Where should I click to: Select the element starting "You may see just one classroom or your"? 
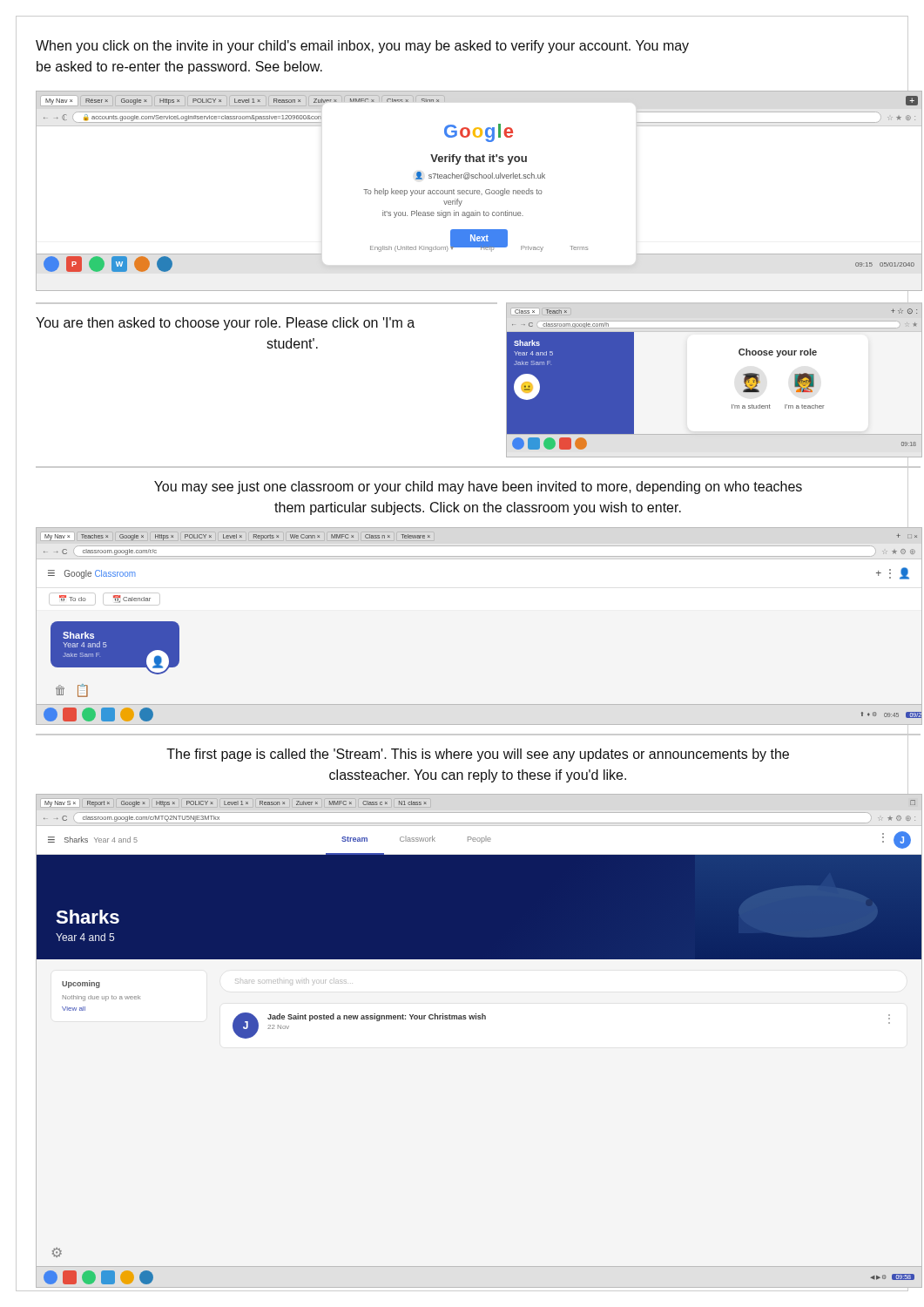(478, 497)
